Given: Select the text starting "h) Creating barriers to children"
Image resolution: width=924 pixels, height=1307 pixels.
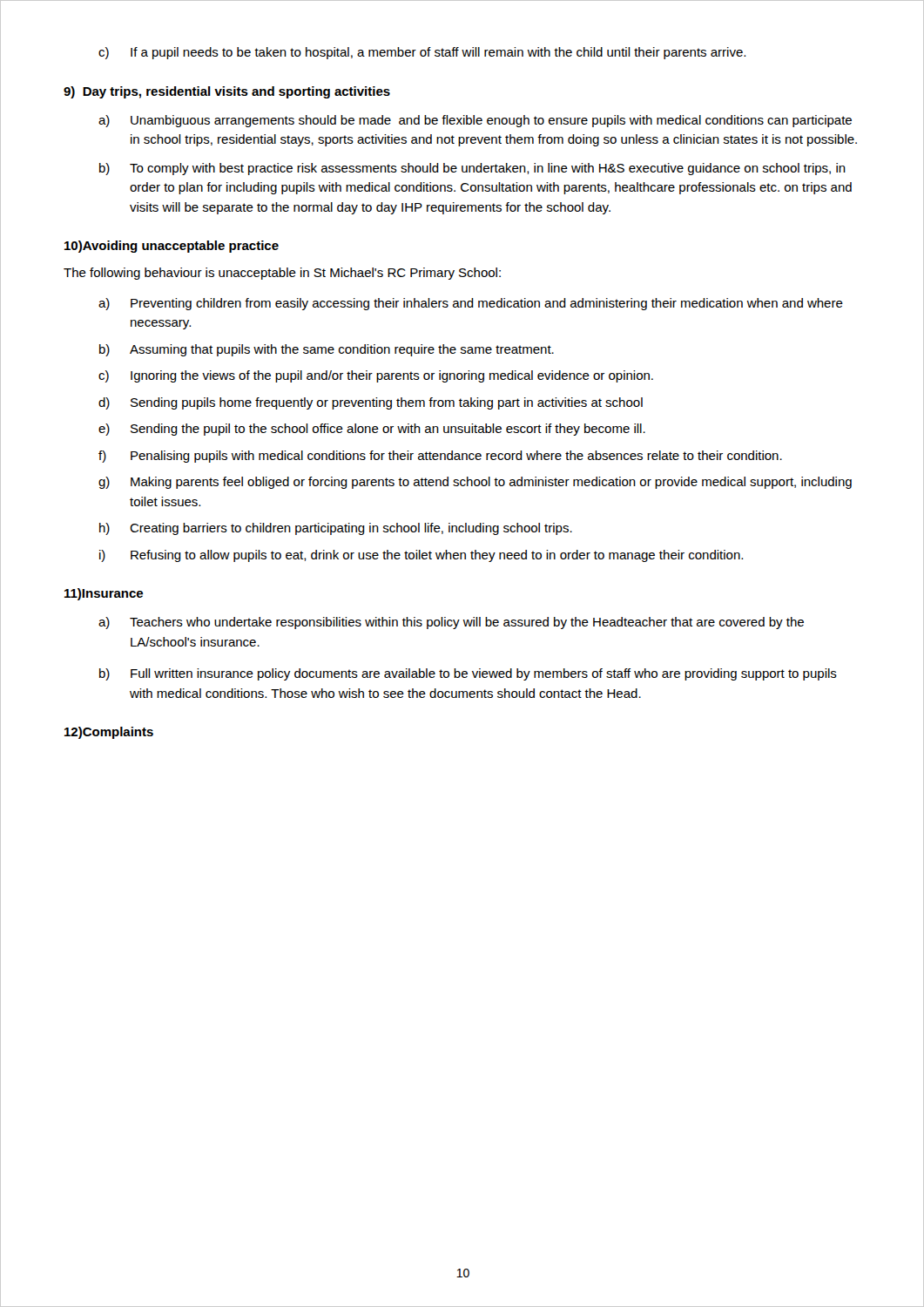Looking at the screenshot, I should tap(479, 528).
